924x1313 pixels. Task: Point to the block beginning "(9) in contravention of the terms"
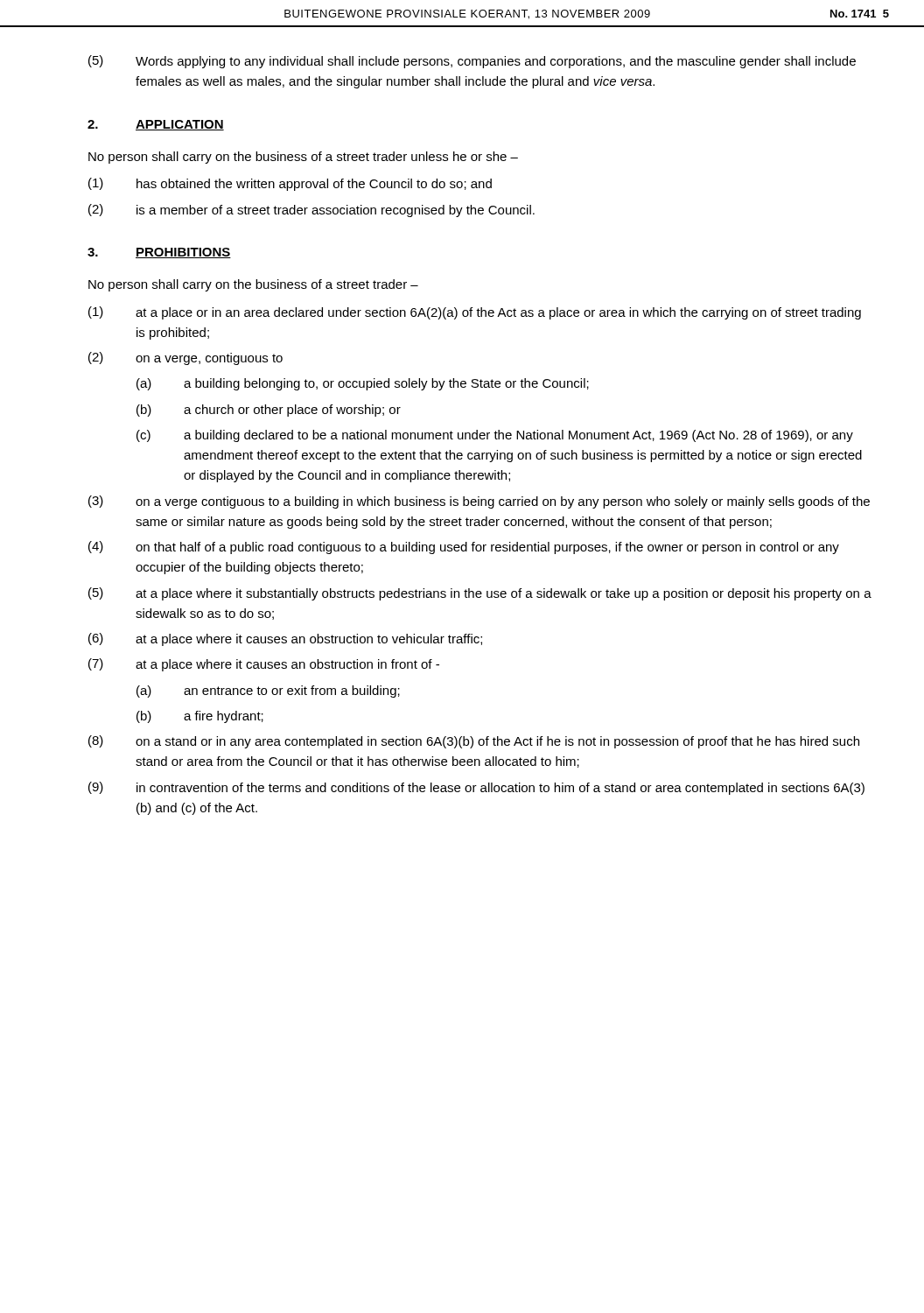(480, 797)
